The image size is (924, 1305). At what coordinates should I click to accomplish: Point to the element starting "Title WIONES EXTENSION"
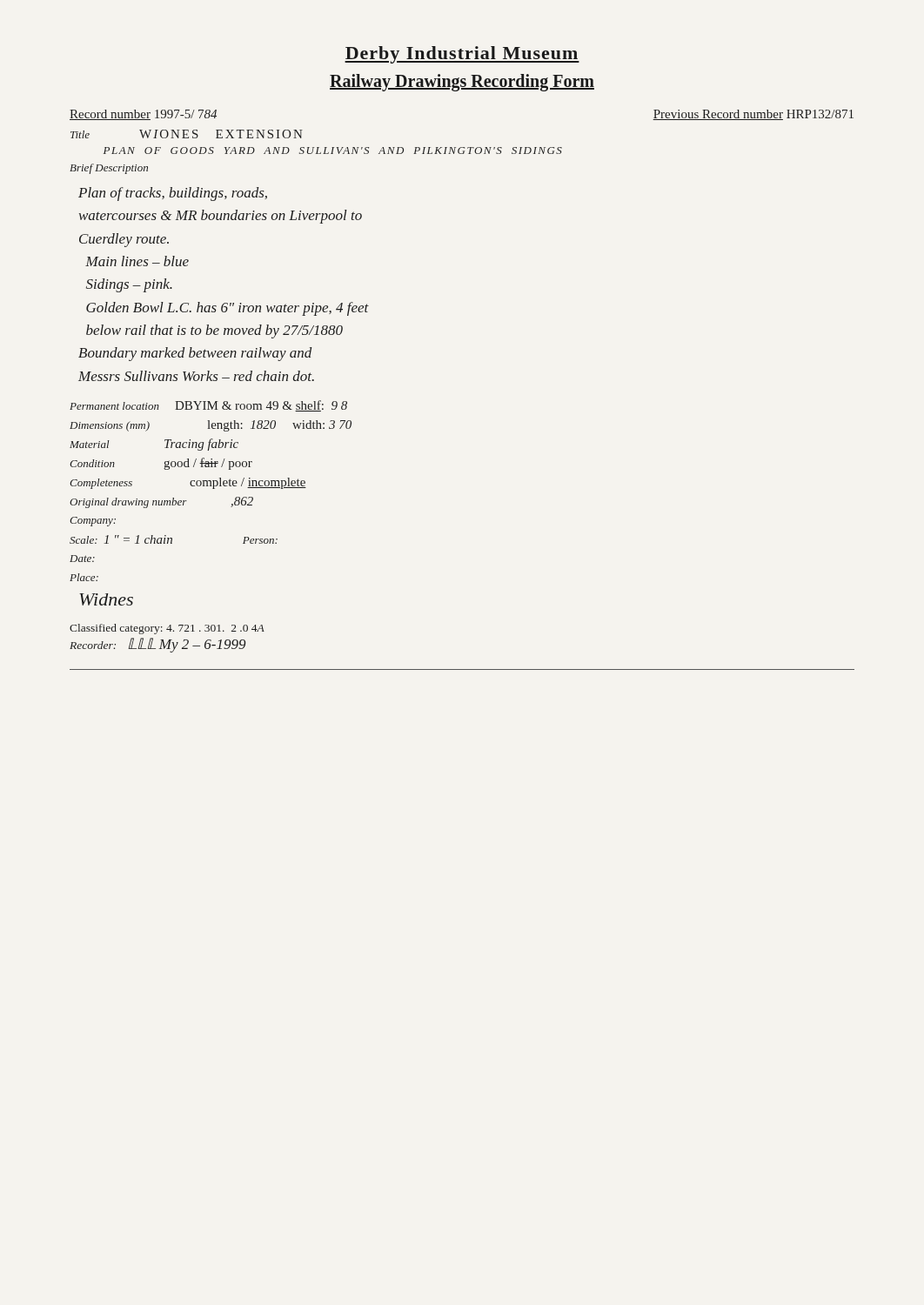pos(462,142)
